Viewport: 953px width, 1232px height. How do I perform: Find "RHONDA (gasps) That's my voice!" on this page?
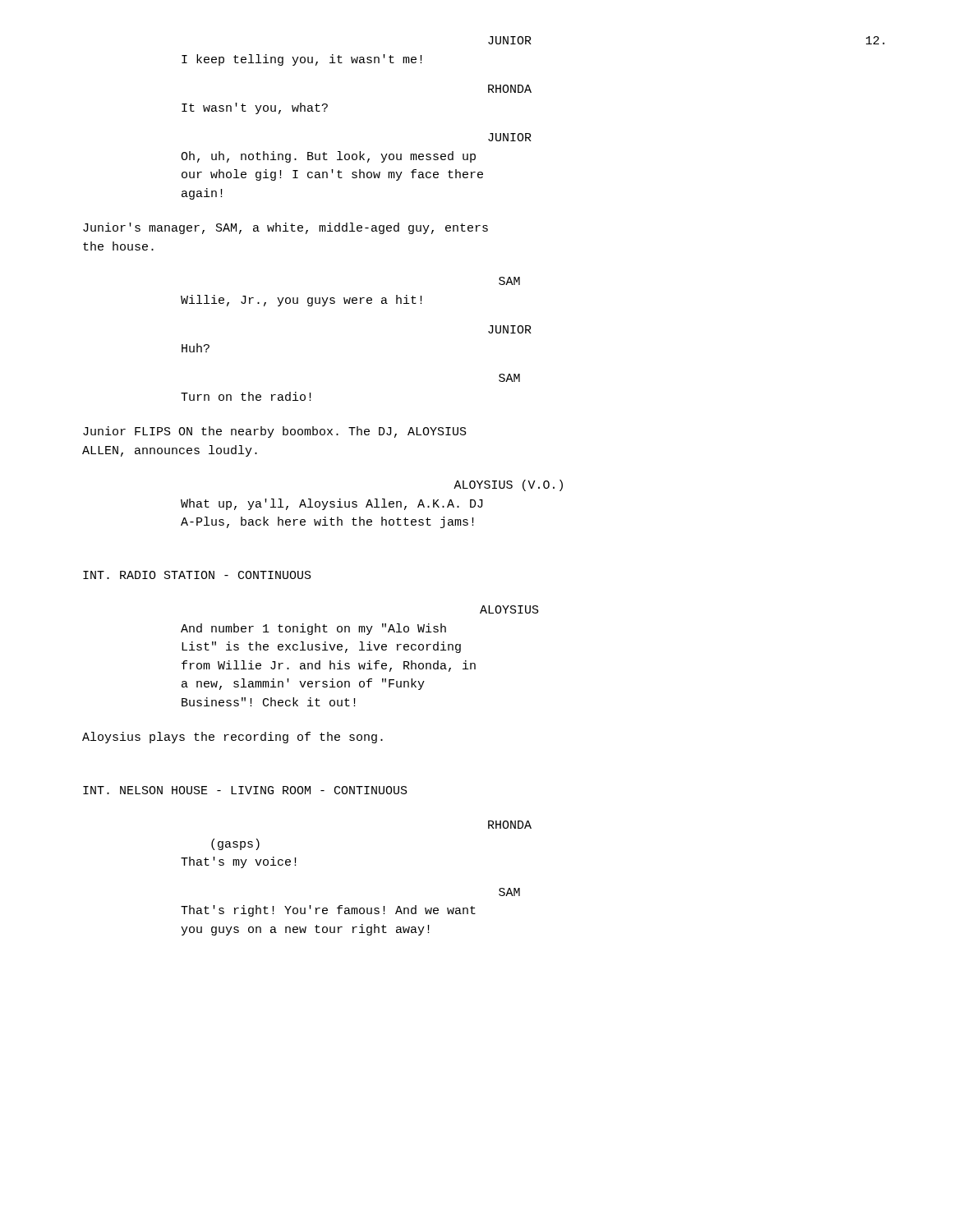510,825
